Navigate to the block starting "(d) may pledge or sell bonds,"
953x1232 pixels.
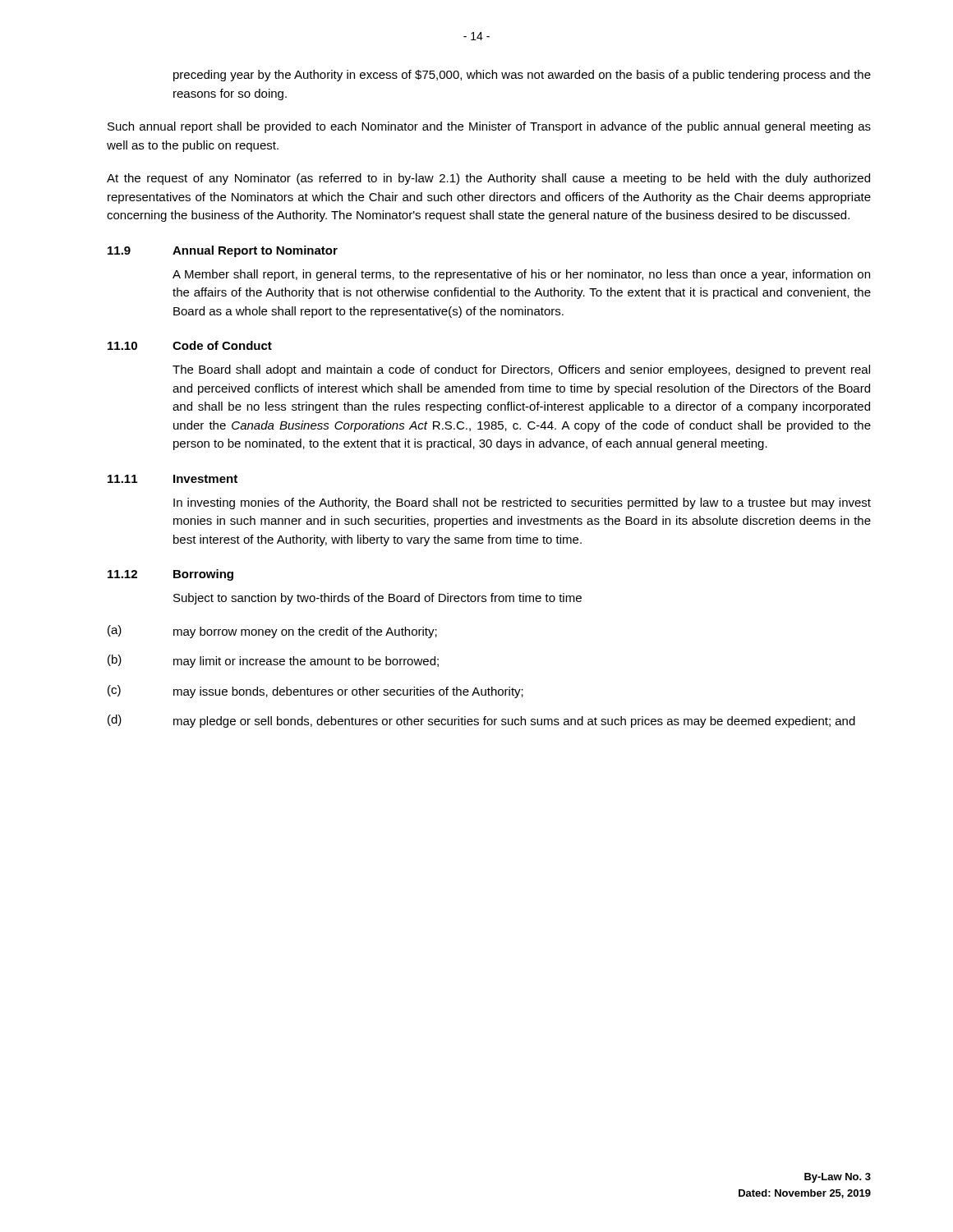[x=489, y=721]
